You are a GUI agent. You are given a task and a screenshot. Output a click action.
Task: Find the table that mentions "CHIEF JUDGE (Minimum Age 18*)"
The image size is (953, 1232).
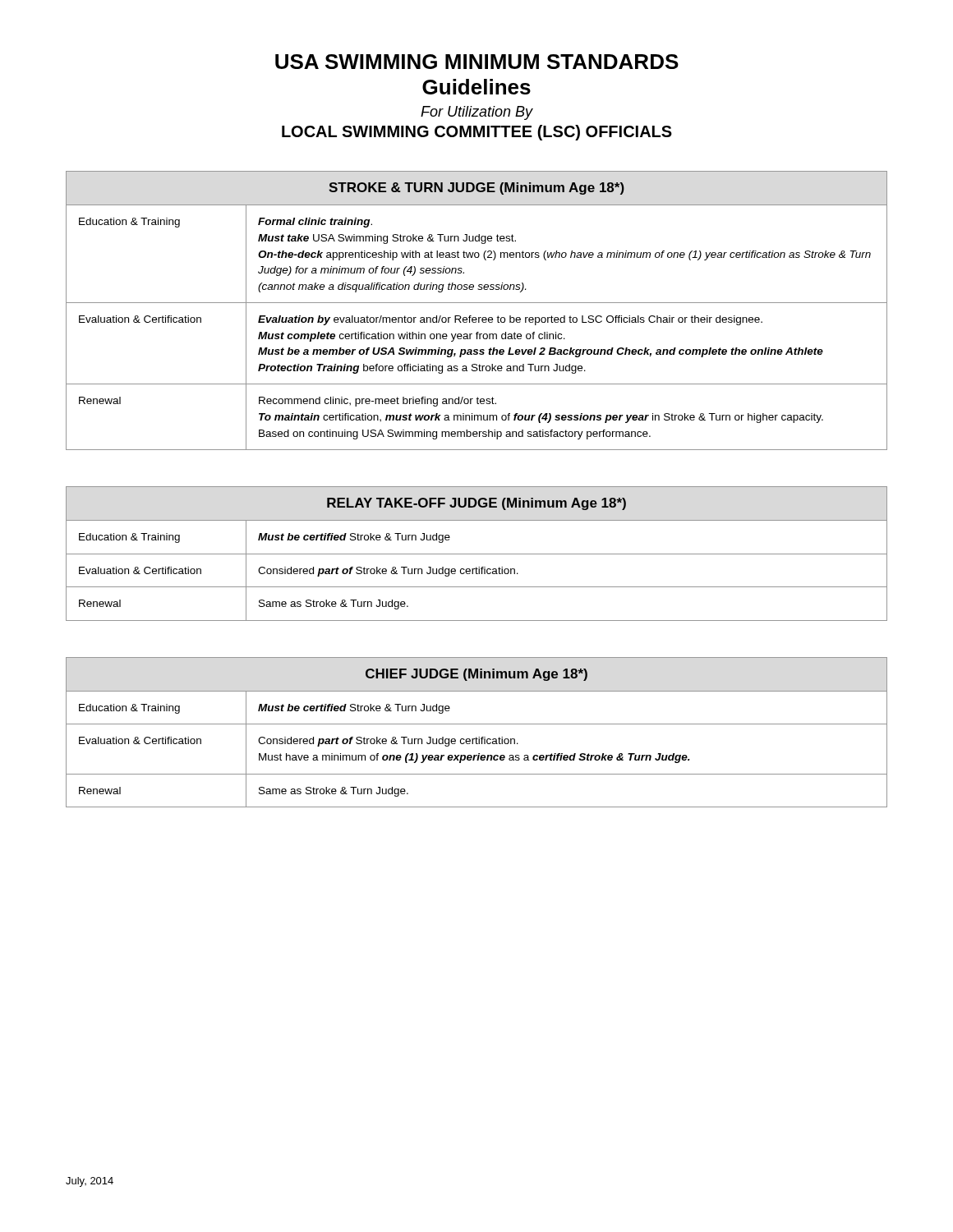[x=476, y=732]
